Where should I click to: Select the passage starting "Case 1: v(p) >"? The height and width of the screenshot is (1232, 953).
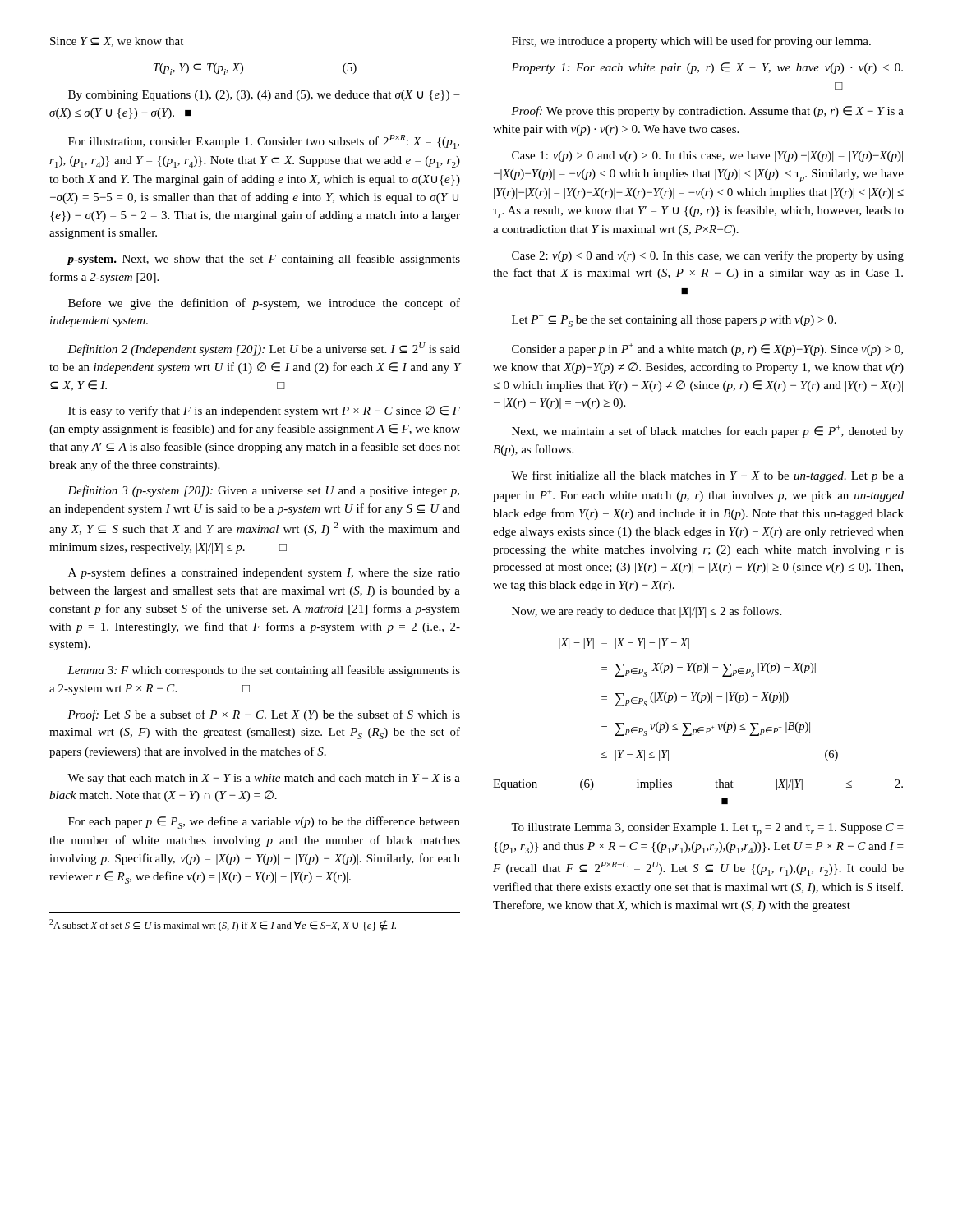click(x=698, y=192)
